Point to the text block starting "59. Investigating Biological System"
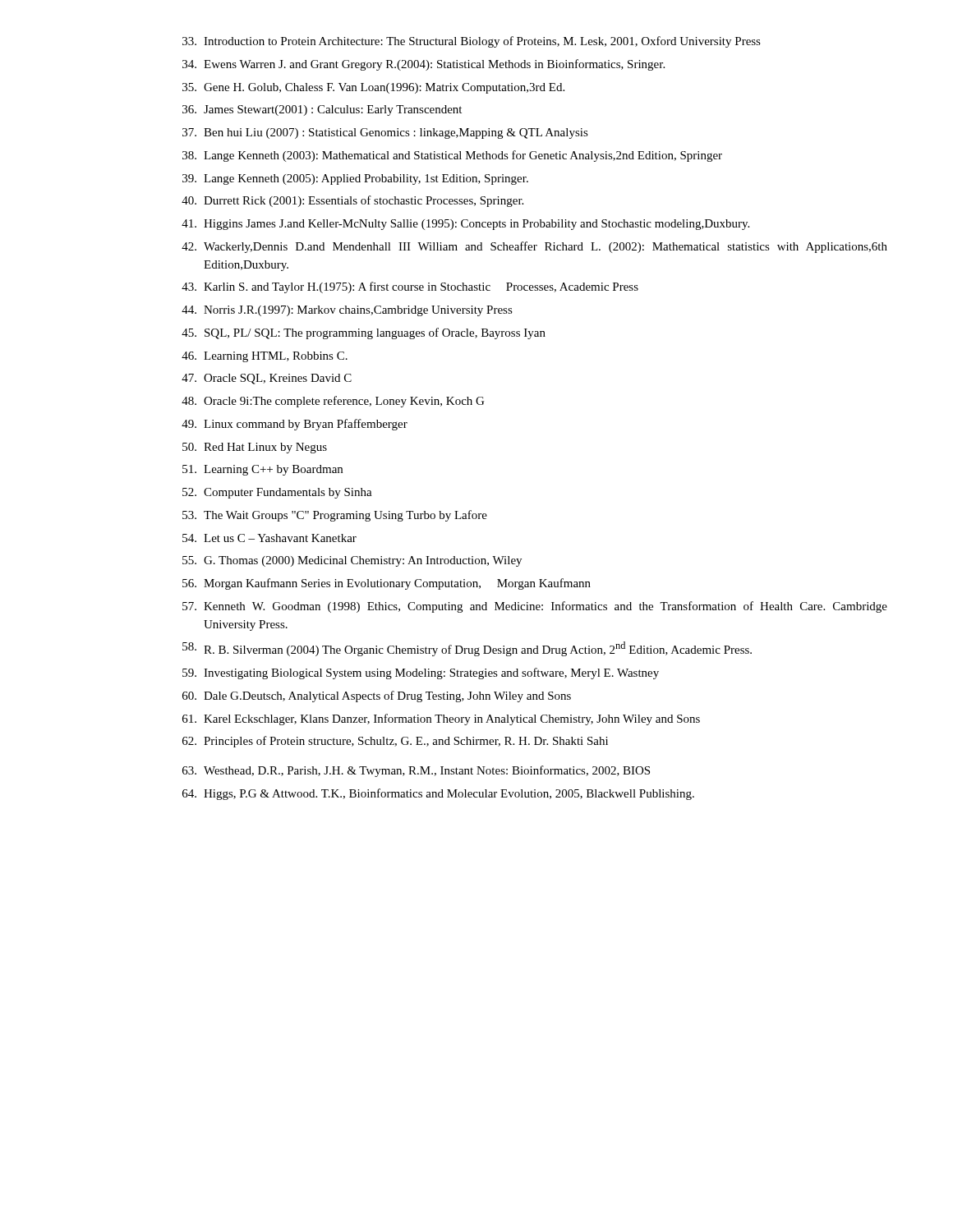 (526, 673)
